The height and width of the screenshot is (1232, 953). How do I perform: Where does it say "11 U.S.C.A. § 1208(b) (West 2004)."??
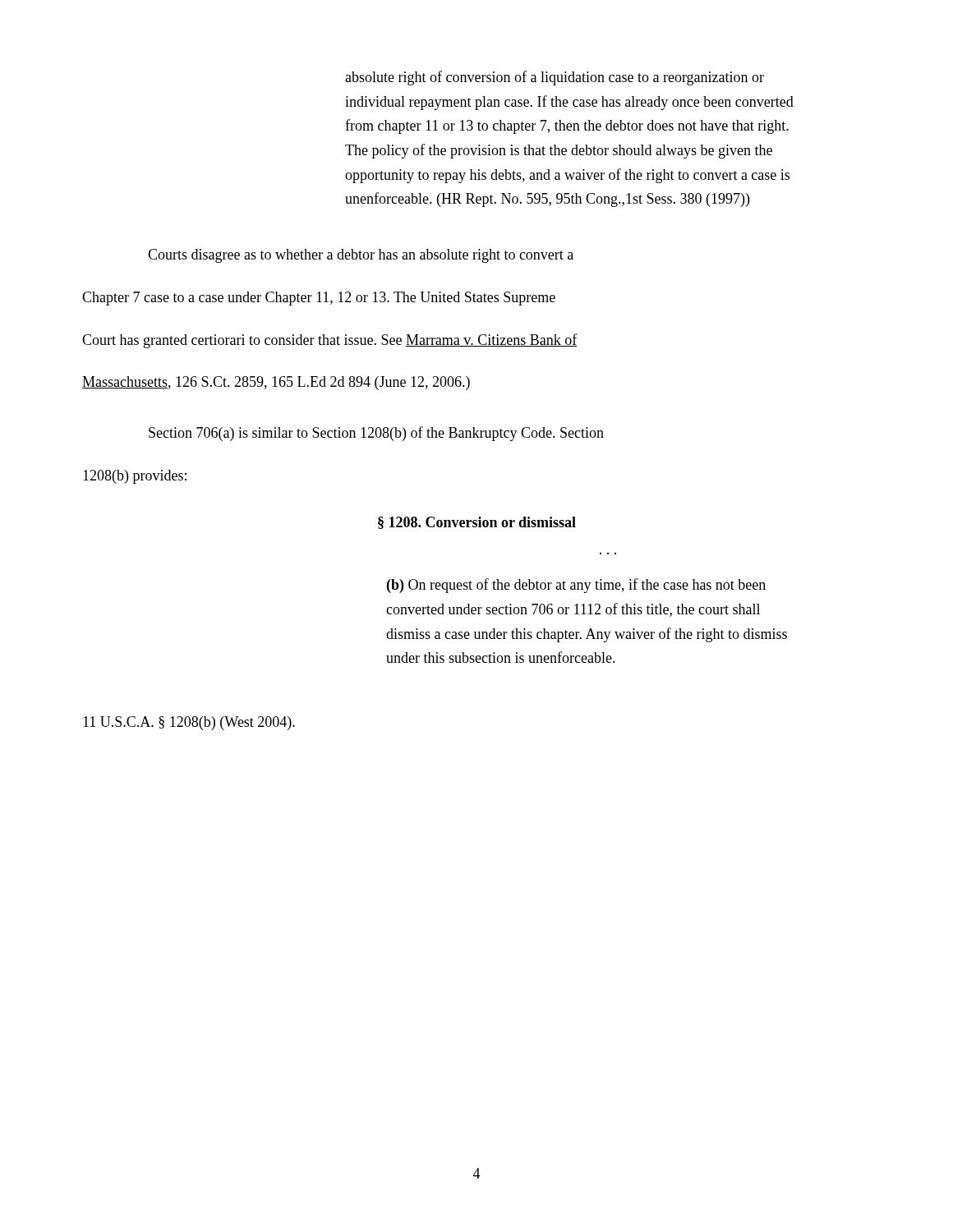[x=189, y=722]
